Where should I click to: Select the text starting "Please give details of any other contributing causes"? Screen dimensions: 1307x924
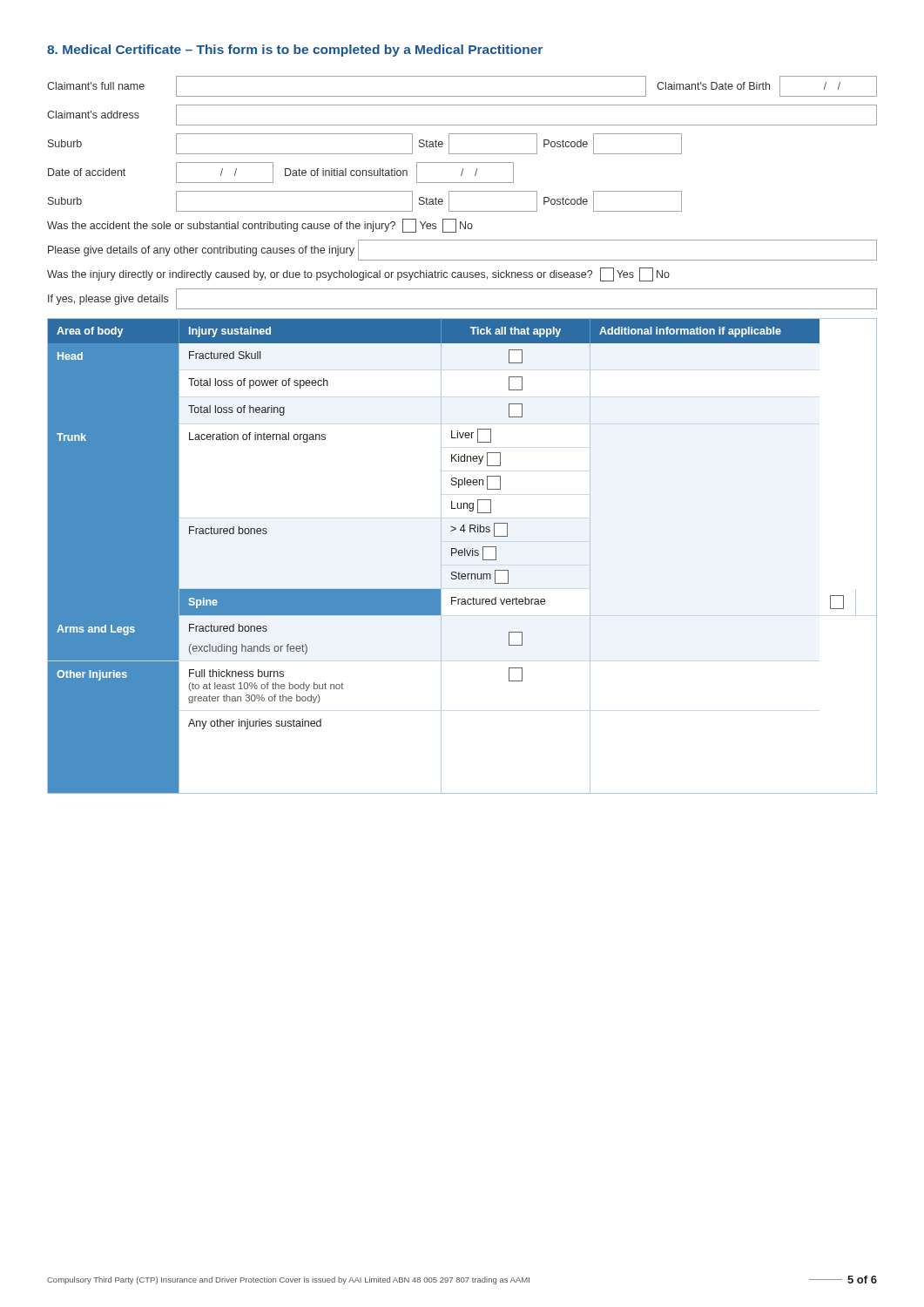click(462, 250)
